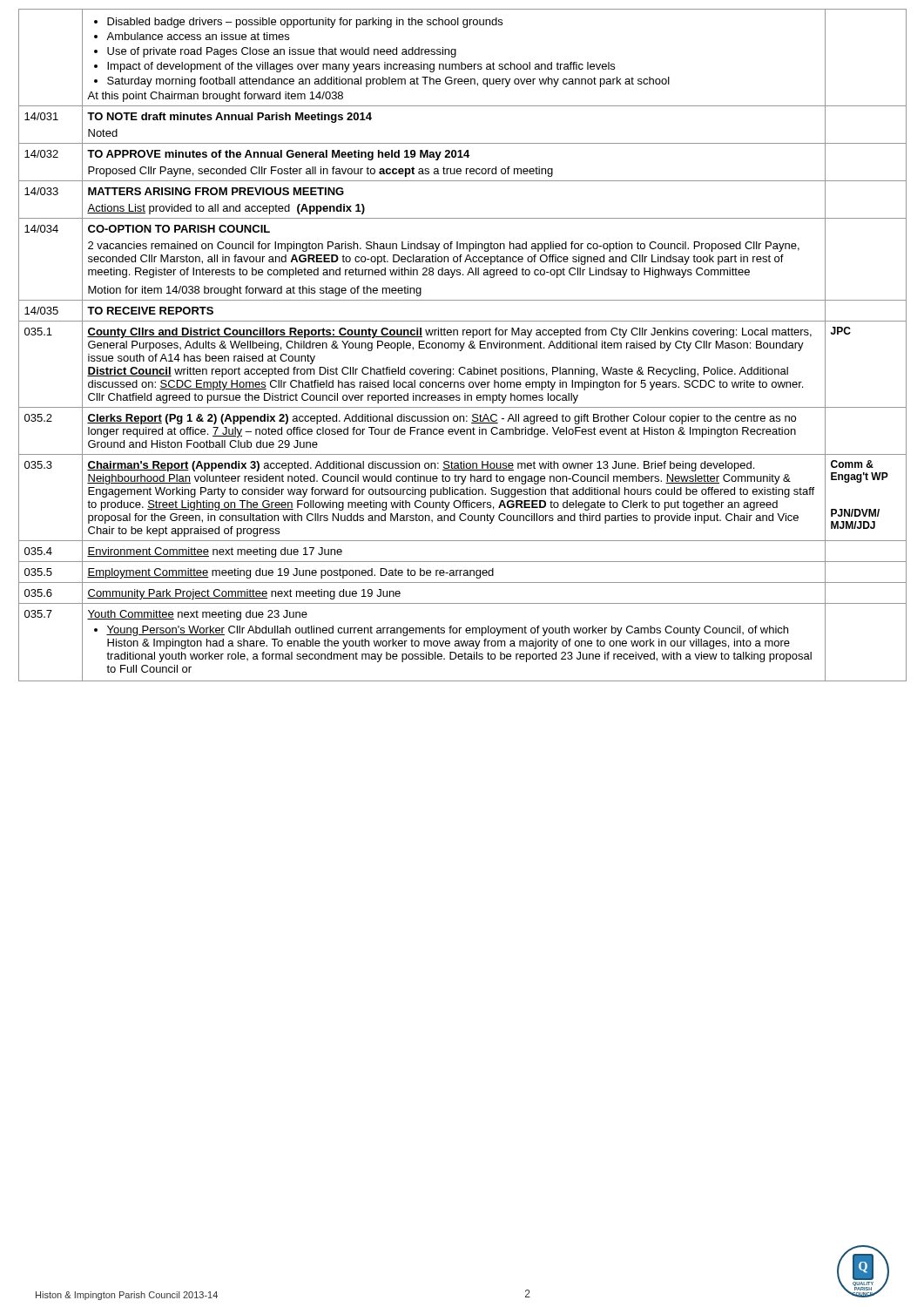Point to the passage starting "CO-OPTION TO PARISH COUNCIL"

[x=179, y=229]
